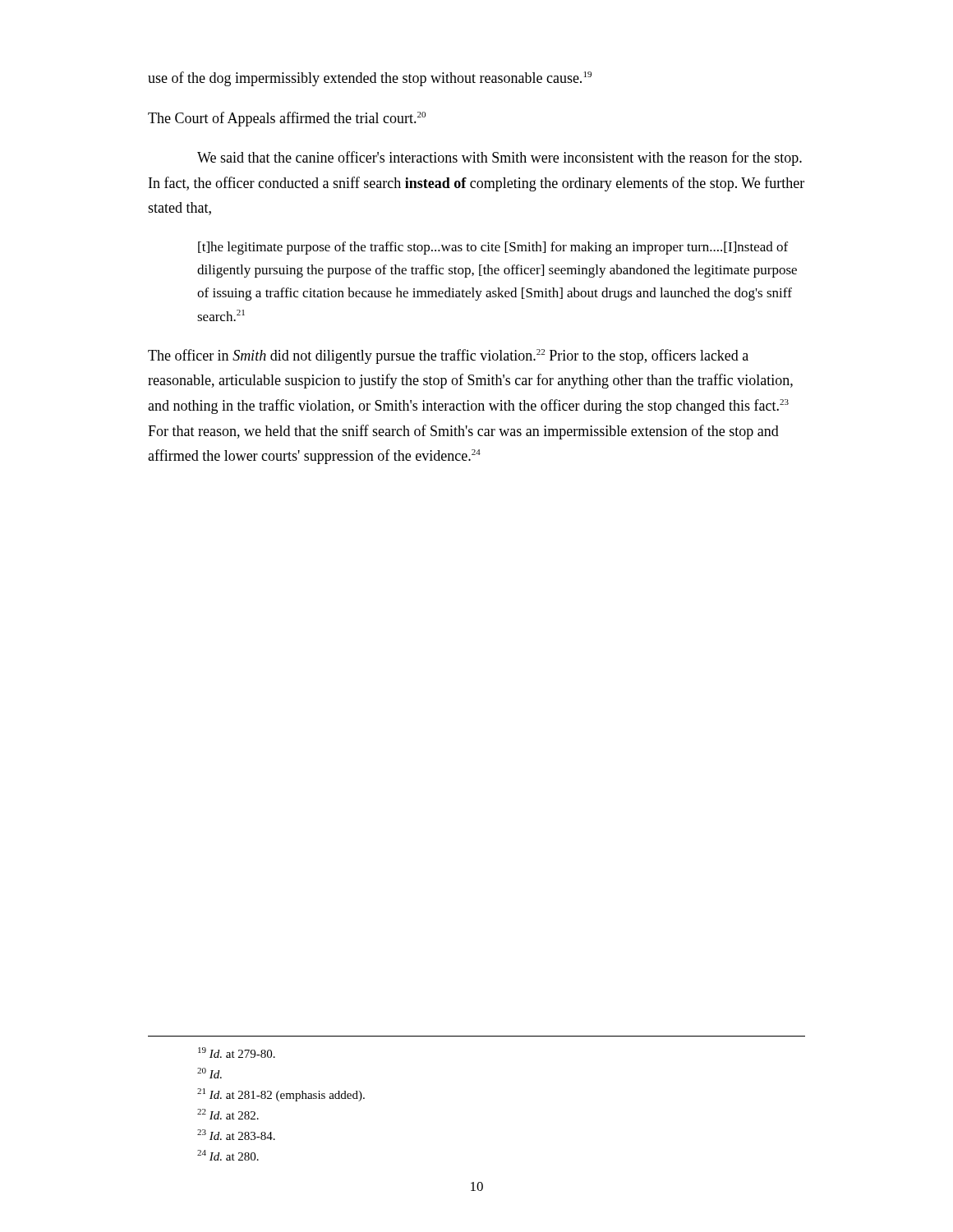Locate the text "22 Id. at 282."
The width and height of the screenshot is (953, 1232).
pos(228,1114)
